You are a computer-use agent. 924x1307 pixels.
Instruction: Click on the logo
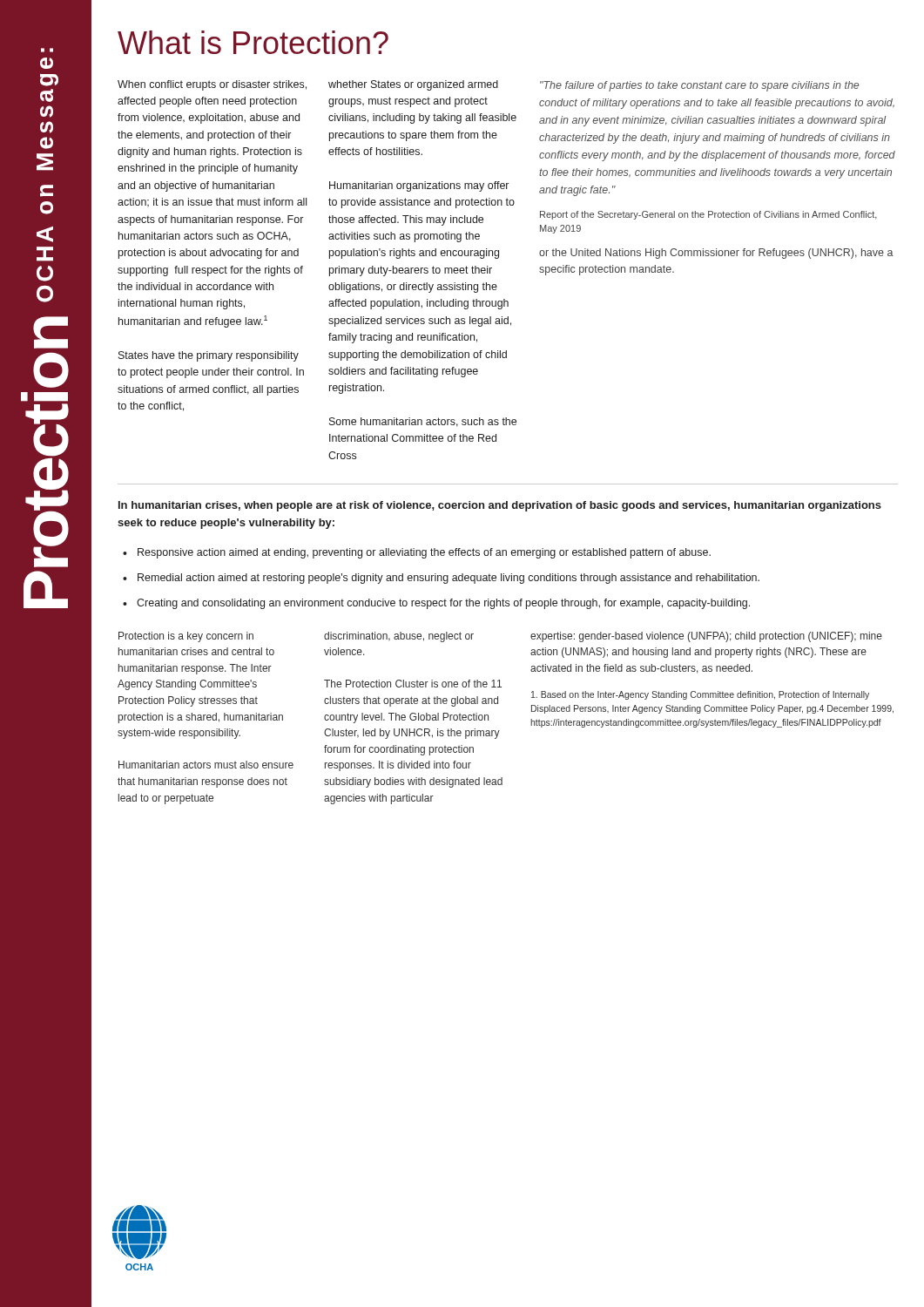point(139,1240)
